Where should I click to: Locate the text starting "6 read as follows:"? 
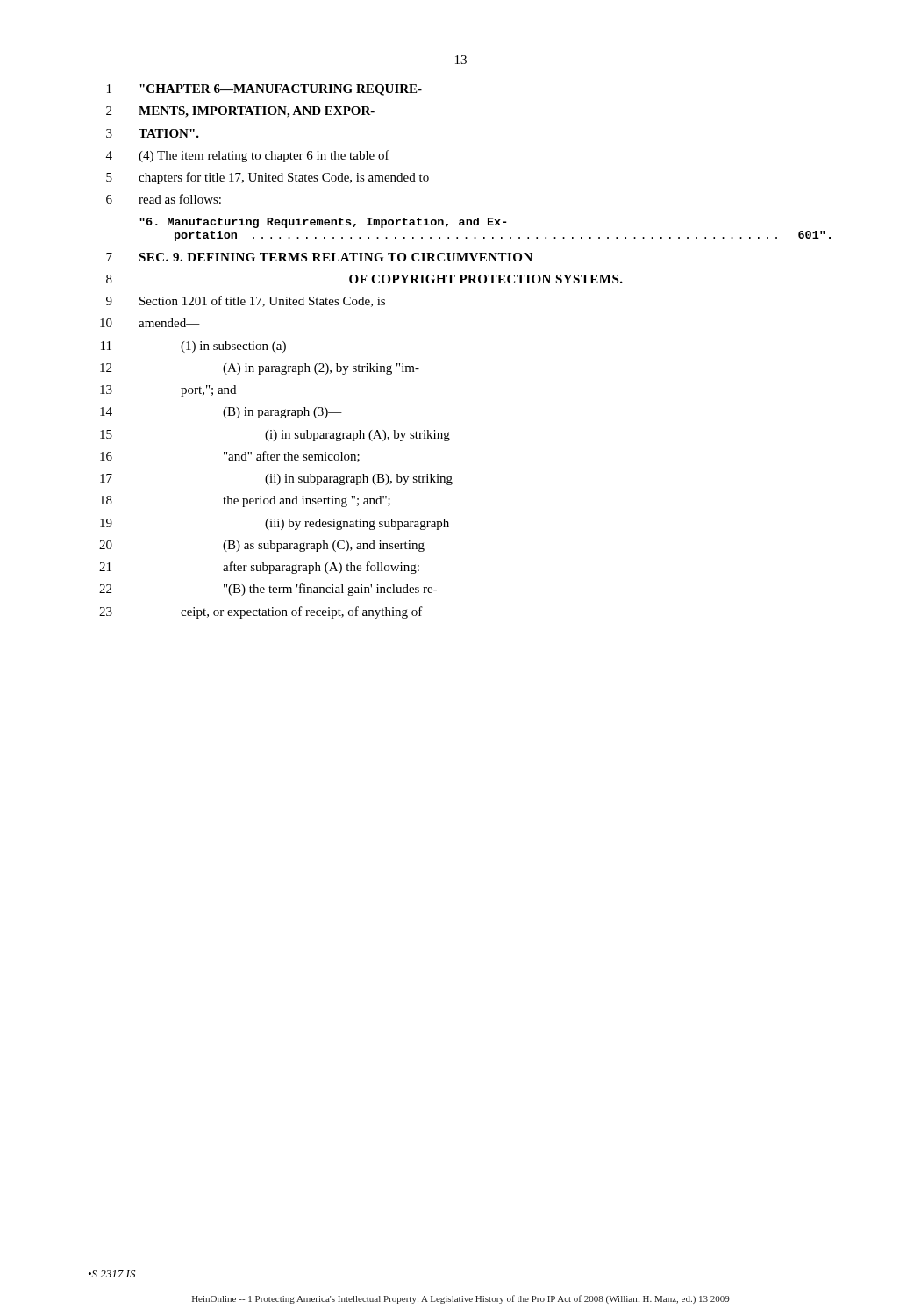click(164, 199)
